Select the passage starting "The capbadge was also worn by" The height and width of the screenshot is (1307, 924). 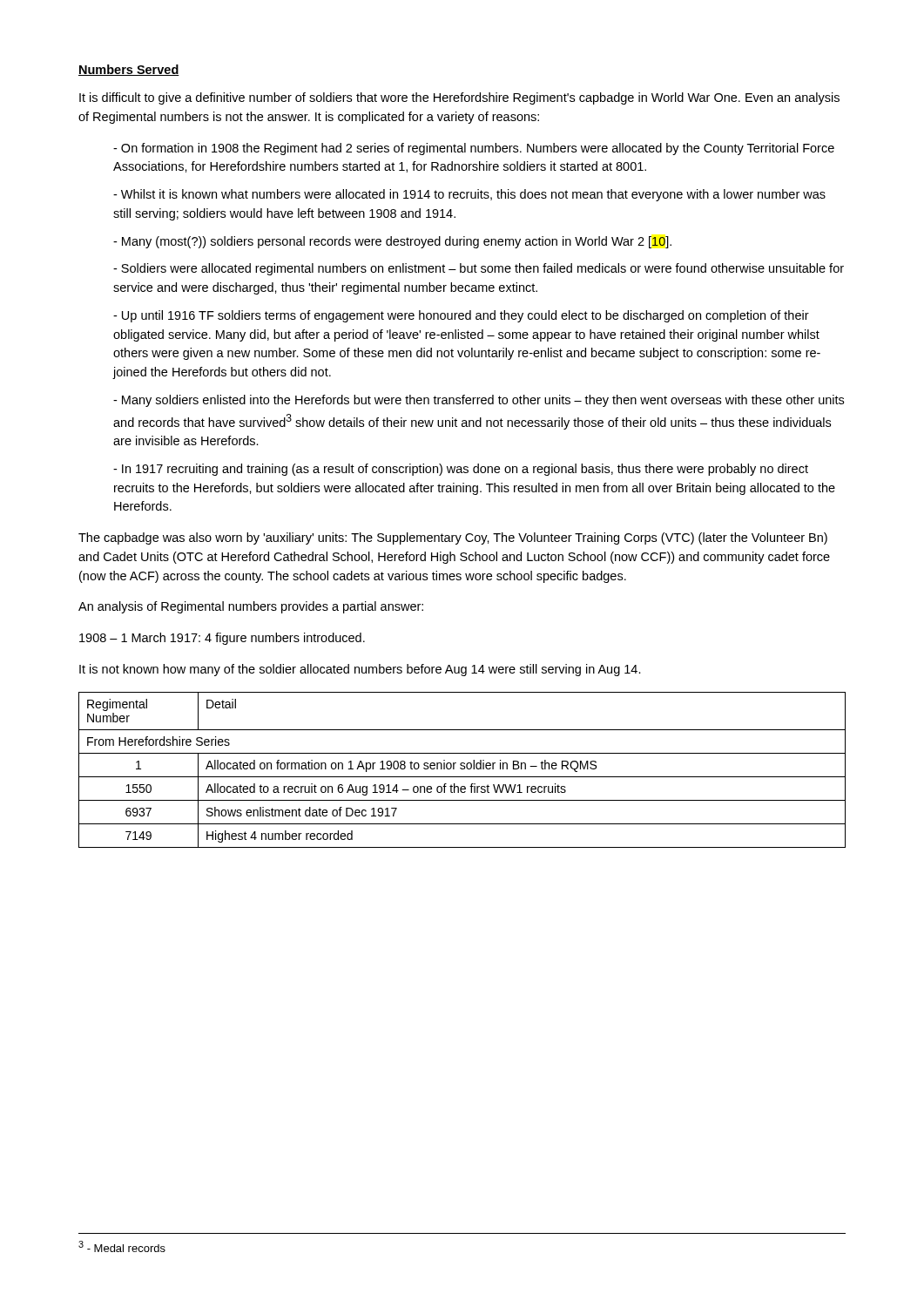[454, 557]
